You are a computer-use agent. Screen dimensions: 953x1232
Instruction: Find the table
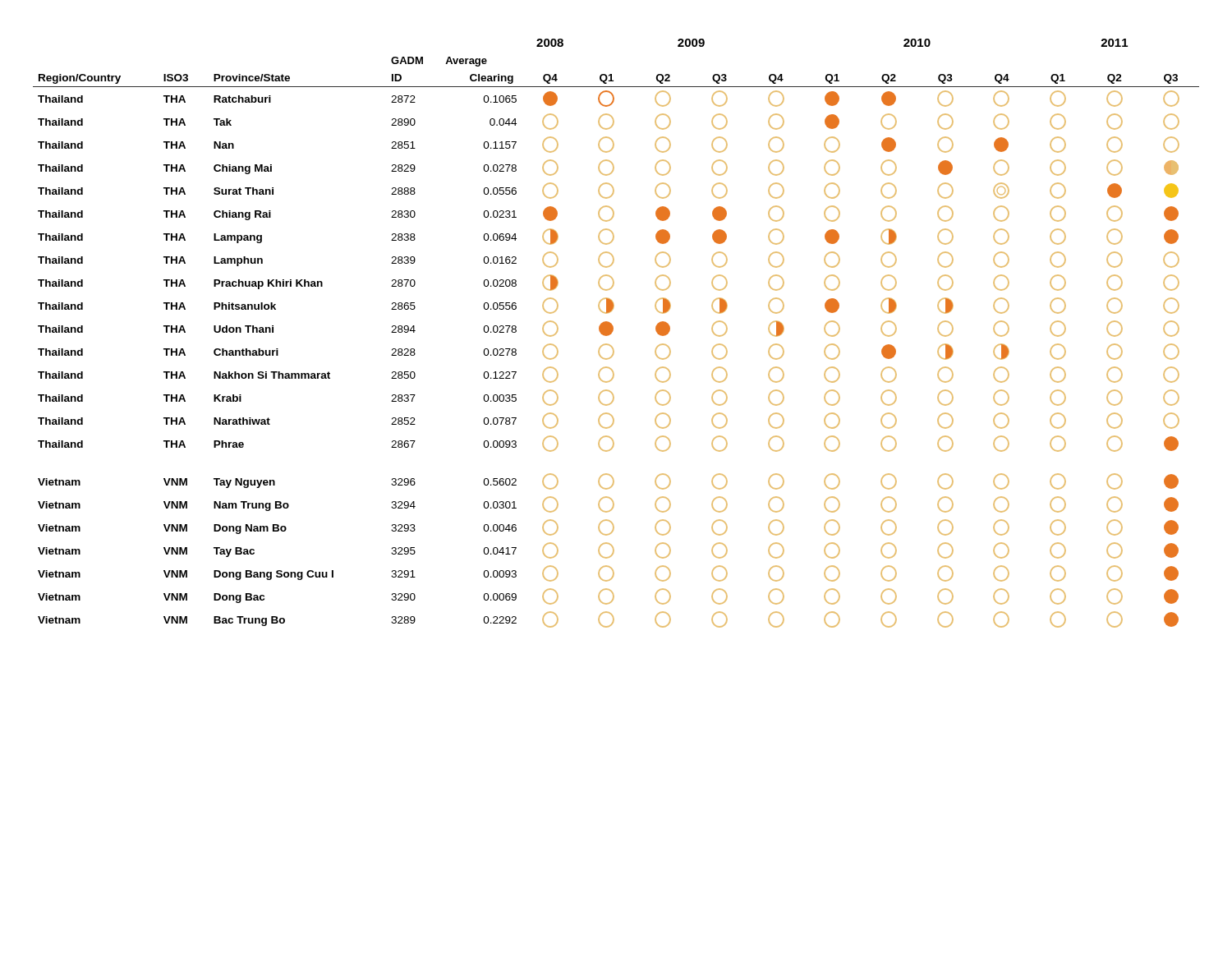point(616,332)
